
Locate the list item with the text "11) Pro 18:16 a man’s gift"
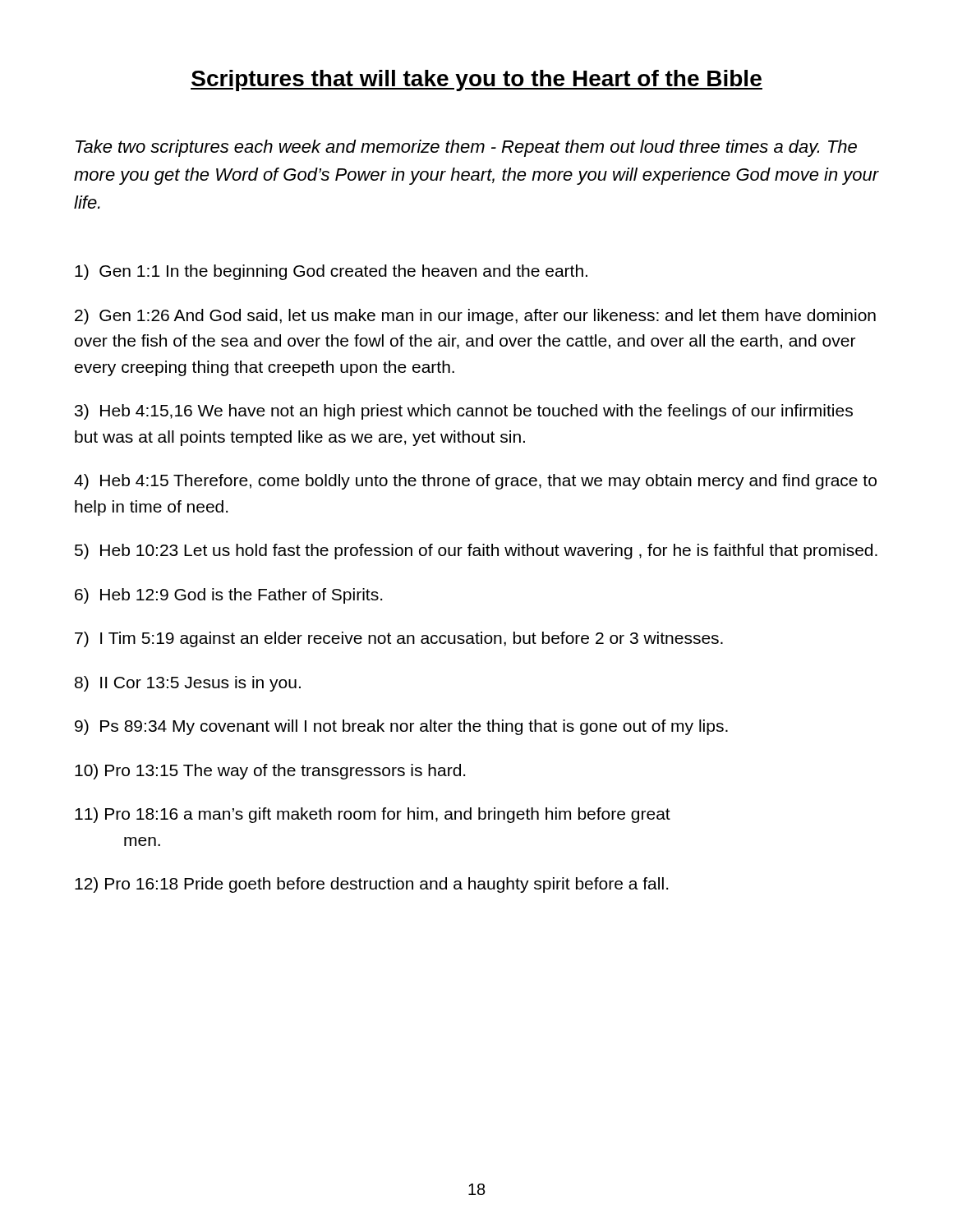[372, 814]
